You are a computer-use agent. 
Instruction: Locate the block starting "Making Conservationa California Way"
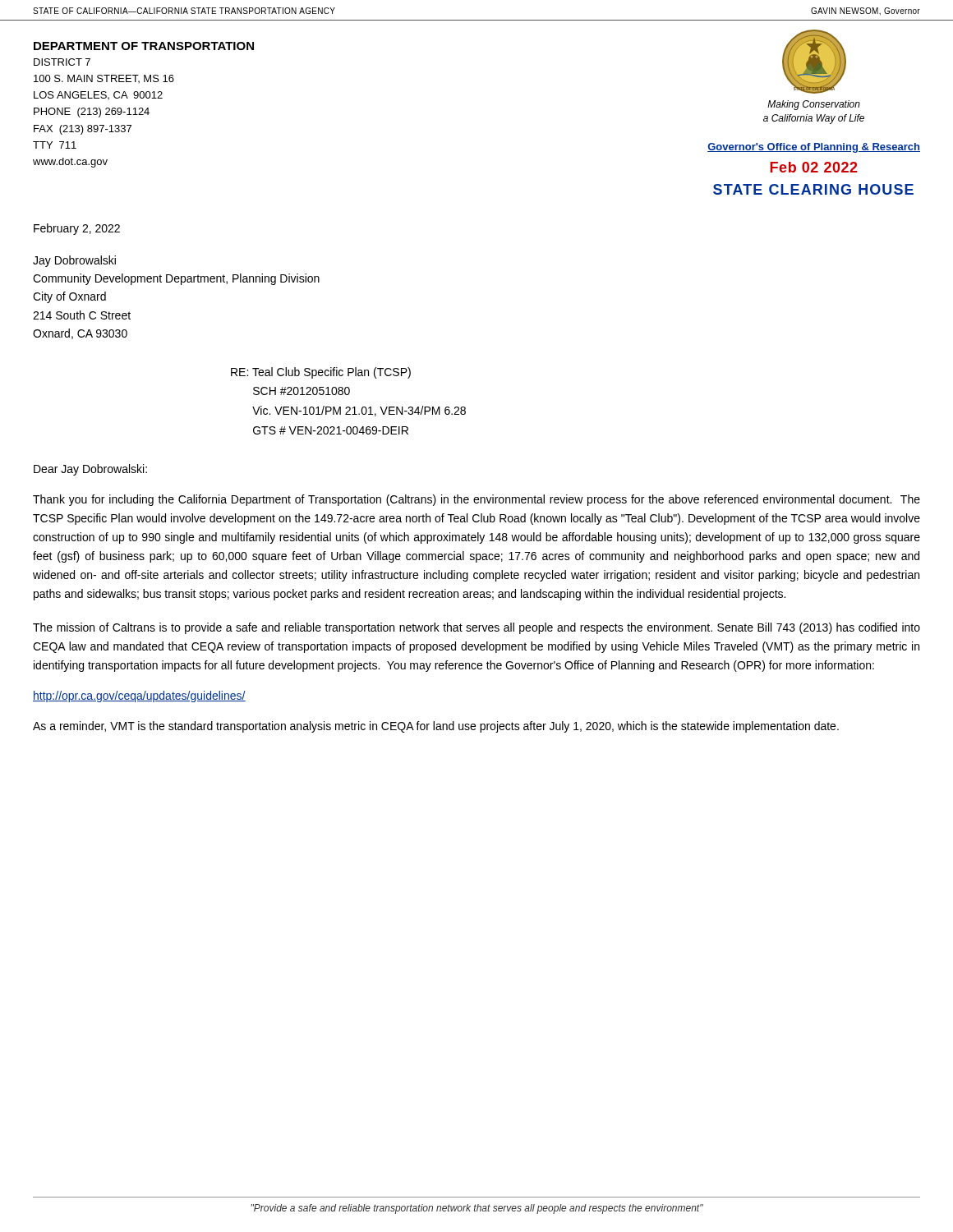point(814,111)
